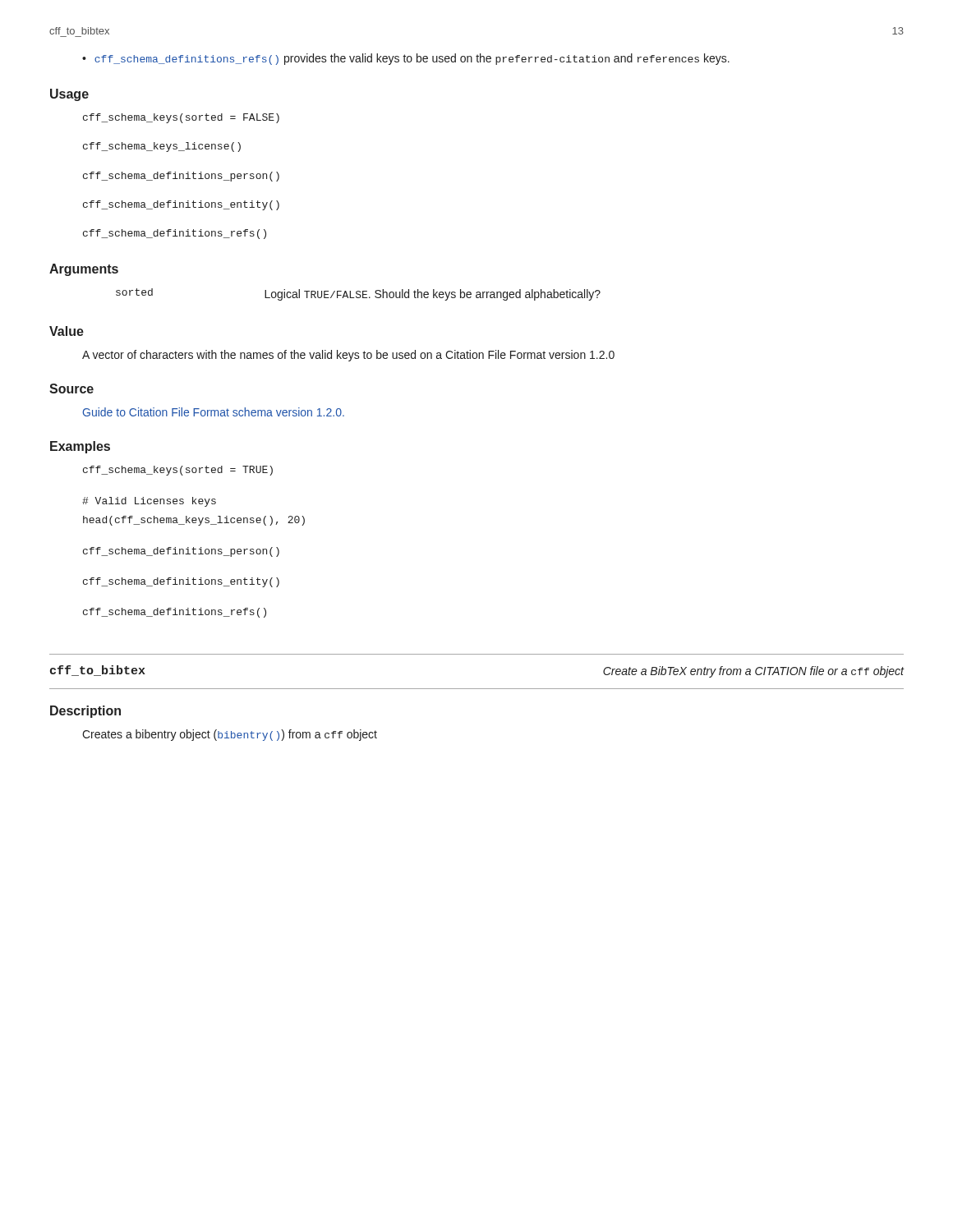
Task: Locate the table with the text "Logical TRUE/FALSE . Should"
Action: click(493, 295)
